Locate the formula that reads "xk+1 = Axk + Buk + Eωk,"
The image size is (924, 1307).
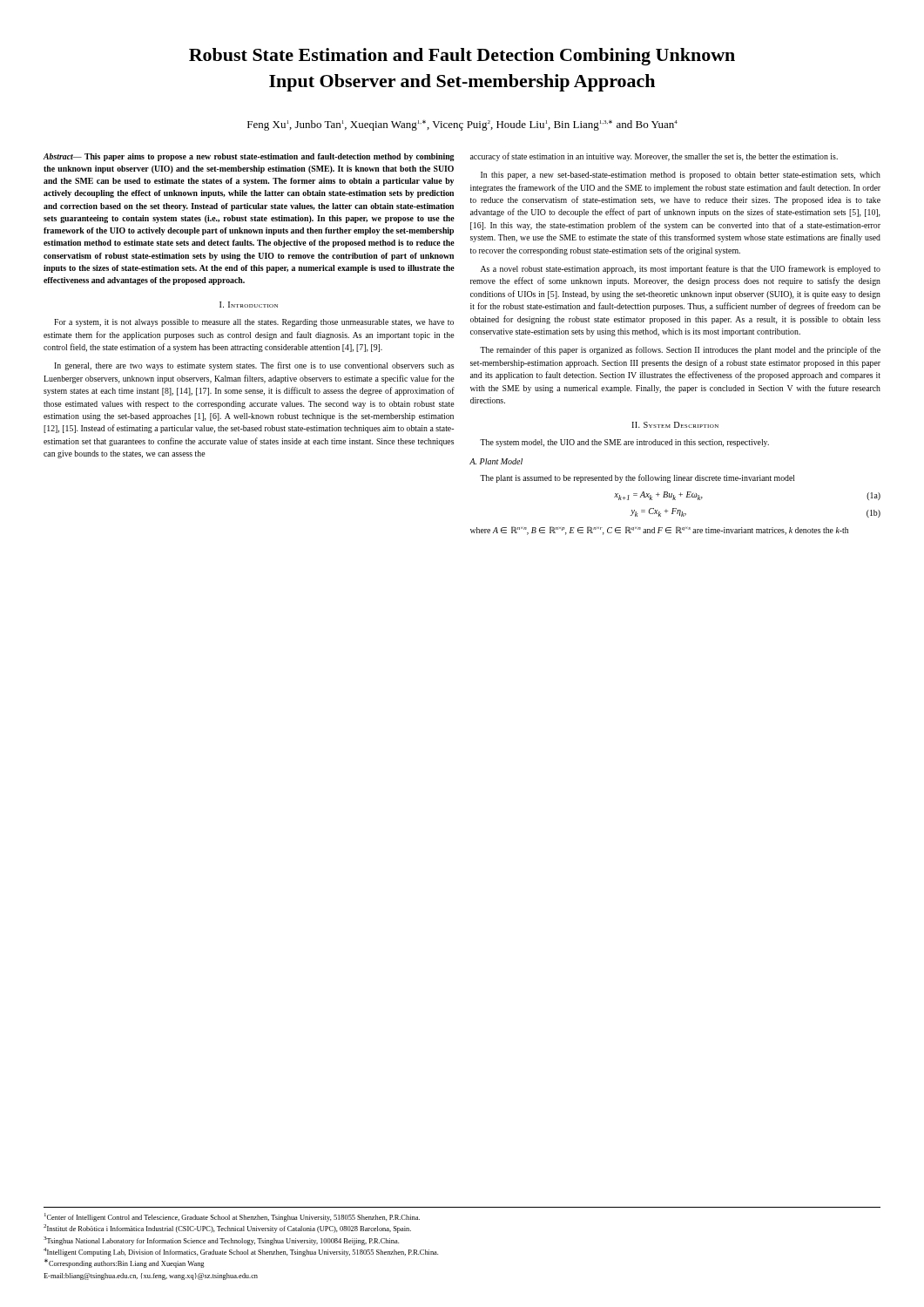(x=675, y=496)
